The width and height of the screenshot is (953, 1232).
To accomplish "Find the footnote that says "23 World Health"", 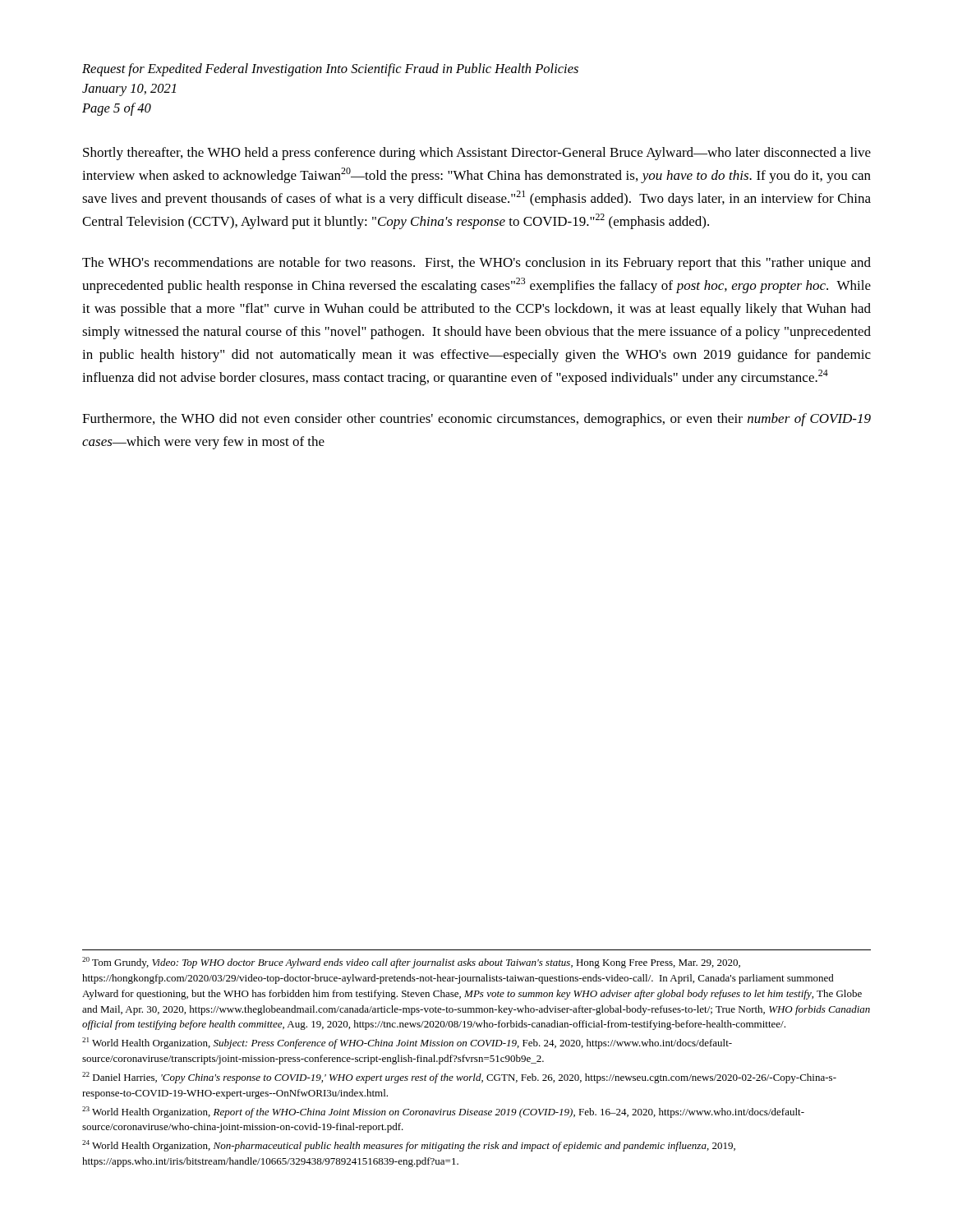I will coord(443,1119).
